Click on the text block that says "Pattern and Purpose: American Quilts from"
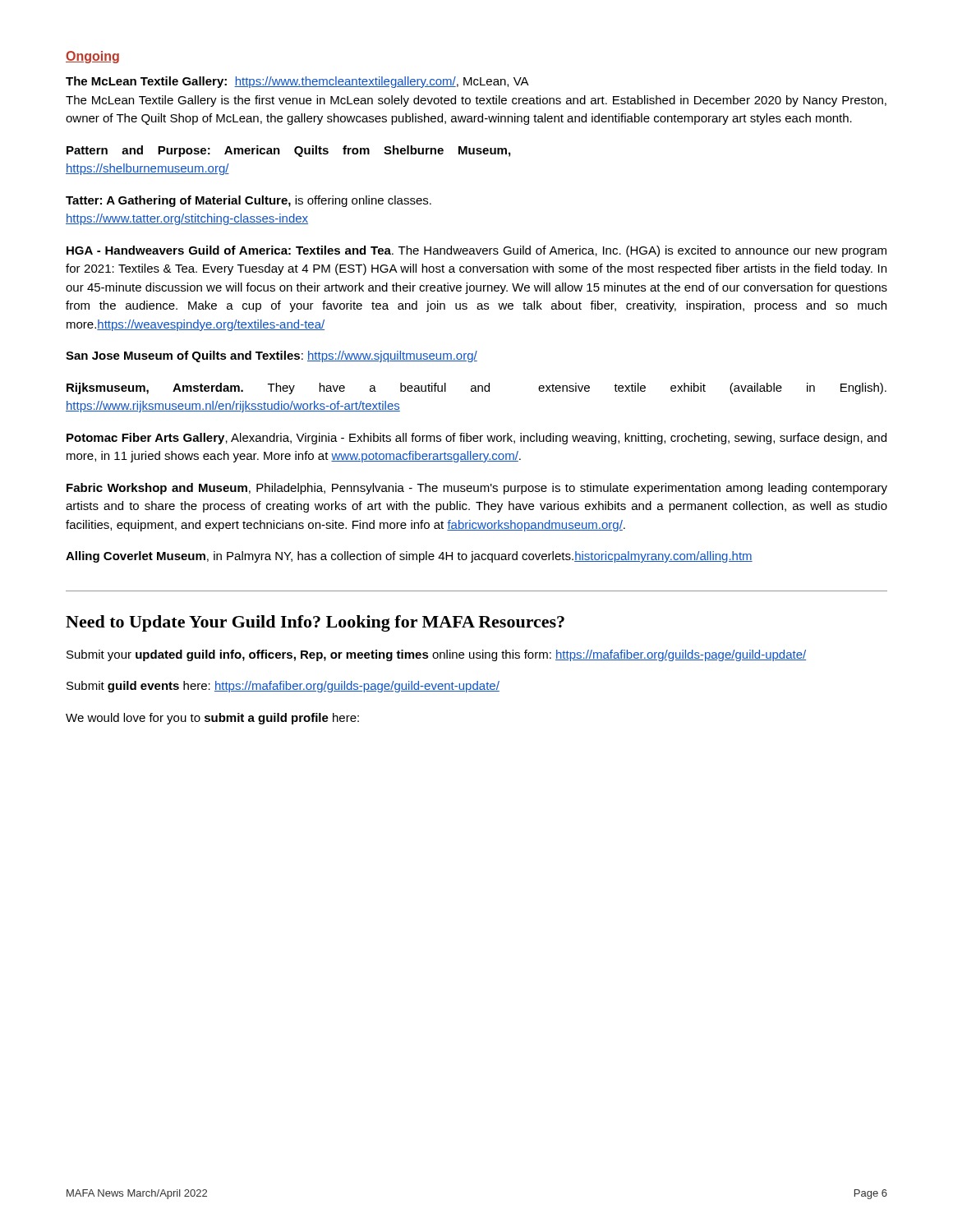 click(288, 159)
